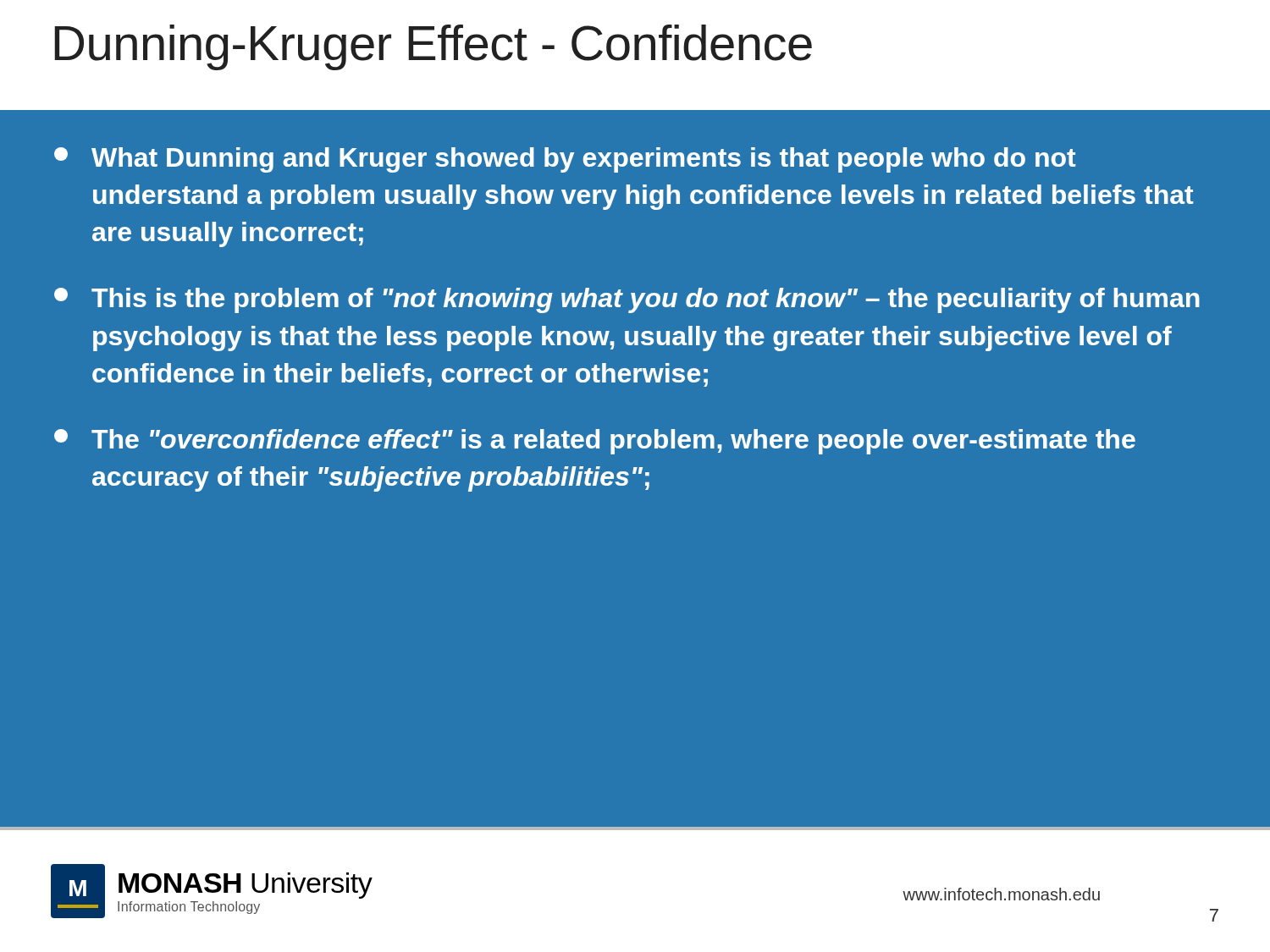Locate the list item that says "The "overconfidence effect" is a related problem, where"
The width and height of the screenshot is (1270, 952).
click(x=635, y=458)
